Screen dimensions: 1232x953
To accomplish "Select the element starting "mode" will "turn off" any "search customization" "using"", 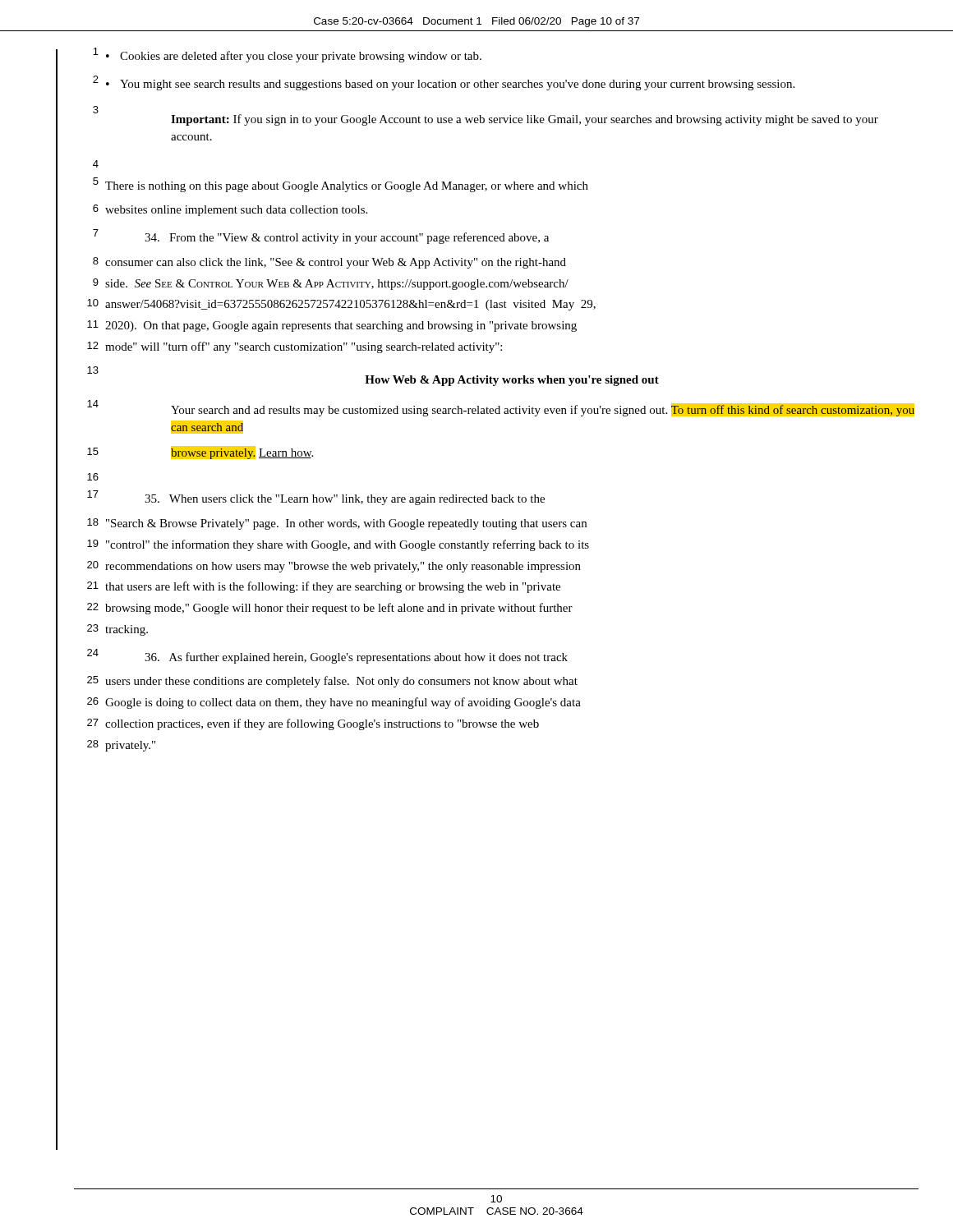I will click(512, 347).
